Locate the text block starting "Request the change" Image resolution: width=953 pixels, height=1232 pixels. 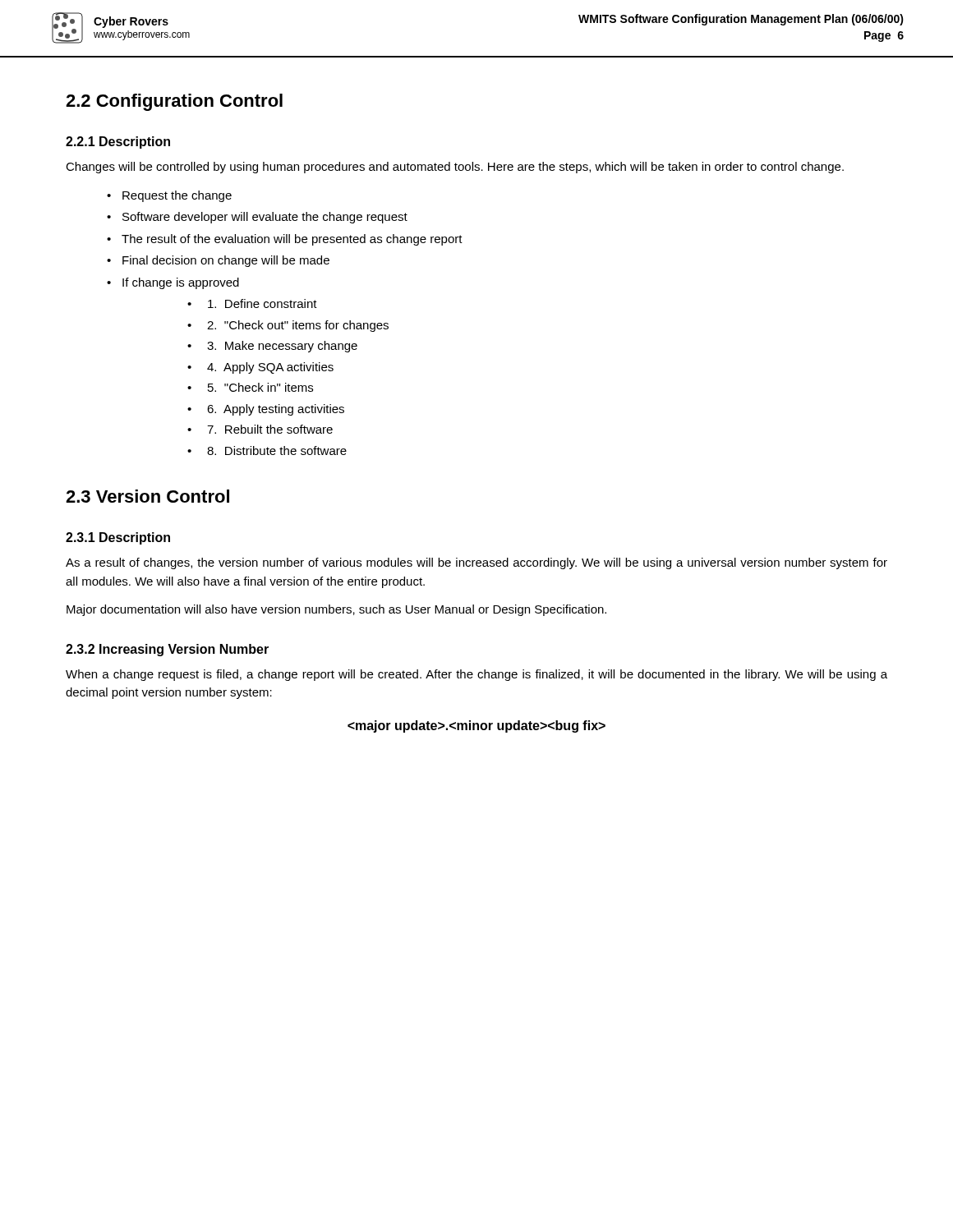click(x=169, y=196)
